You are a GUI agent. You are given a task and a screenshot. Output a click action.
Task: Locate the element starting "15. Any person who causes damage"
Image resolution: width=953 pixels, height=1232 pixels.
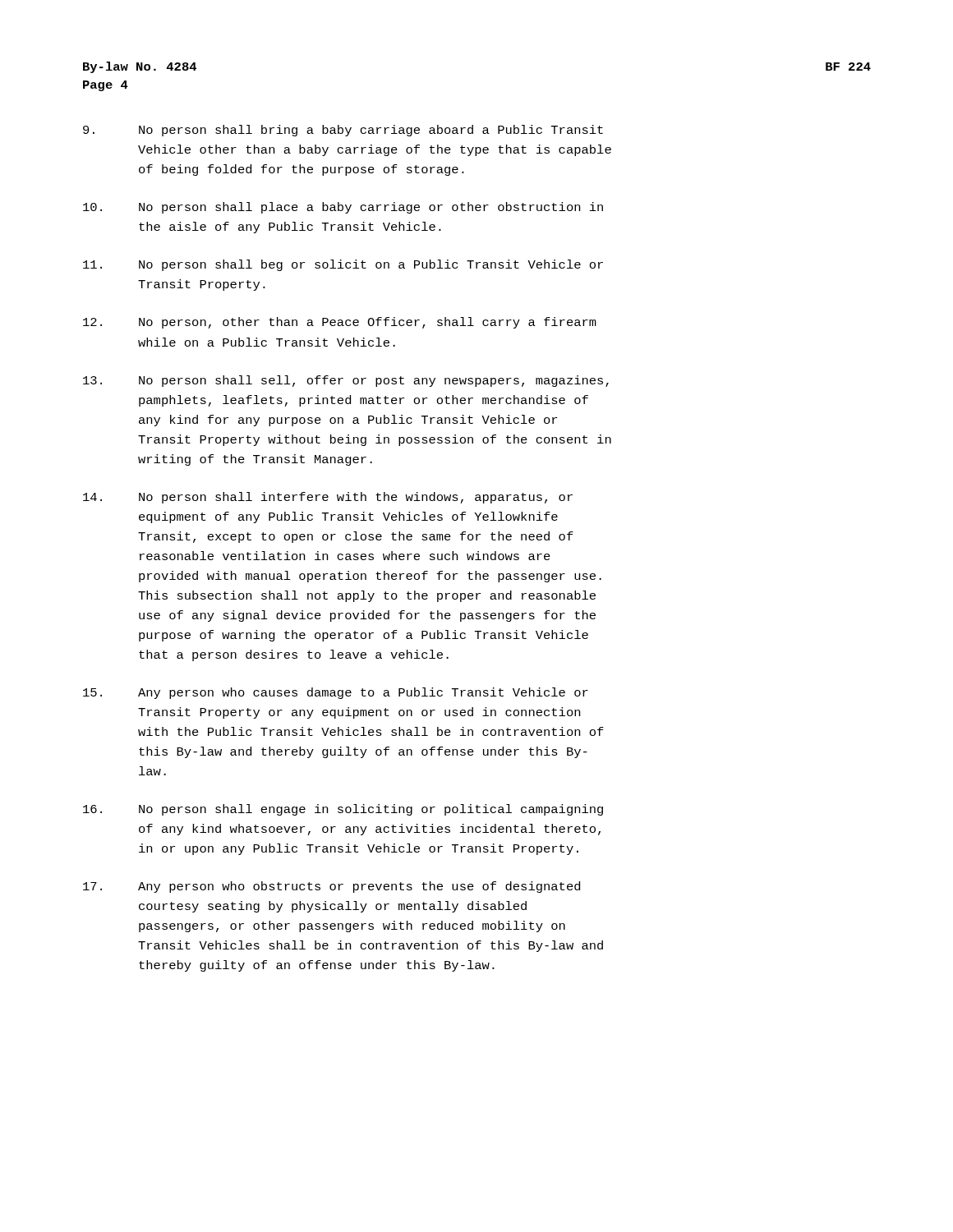[476, 732]
